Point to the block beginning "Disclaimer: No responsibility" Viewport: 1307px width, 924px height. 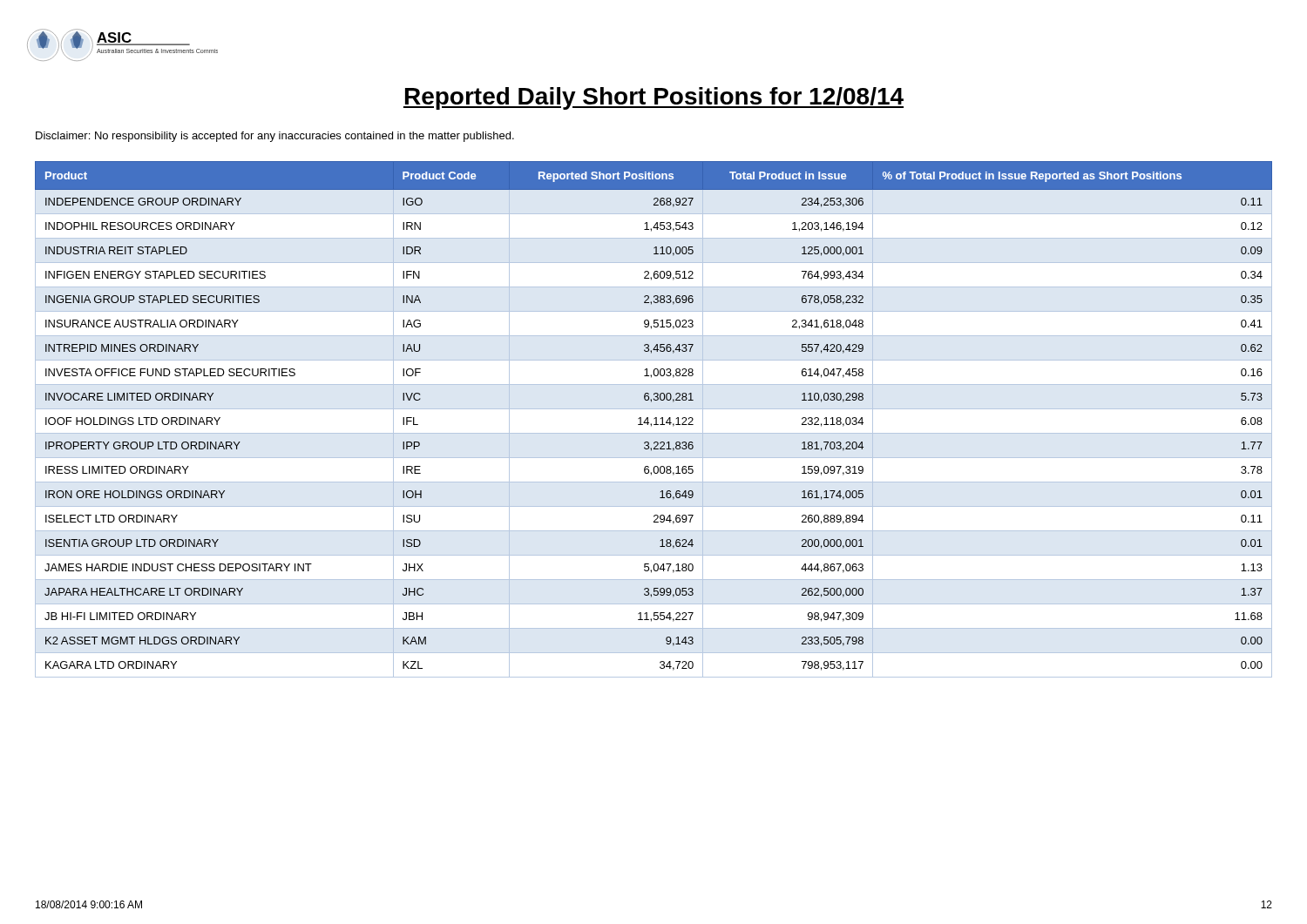275,135
